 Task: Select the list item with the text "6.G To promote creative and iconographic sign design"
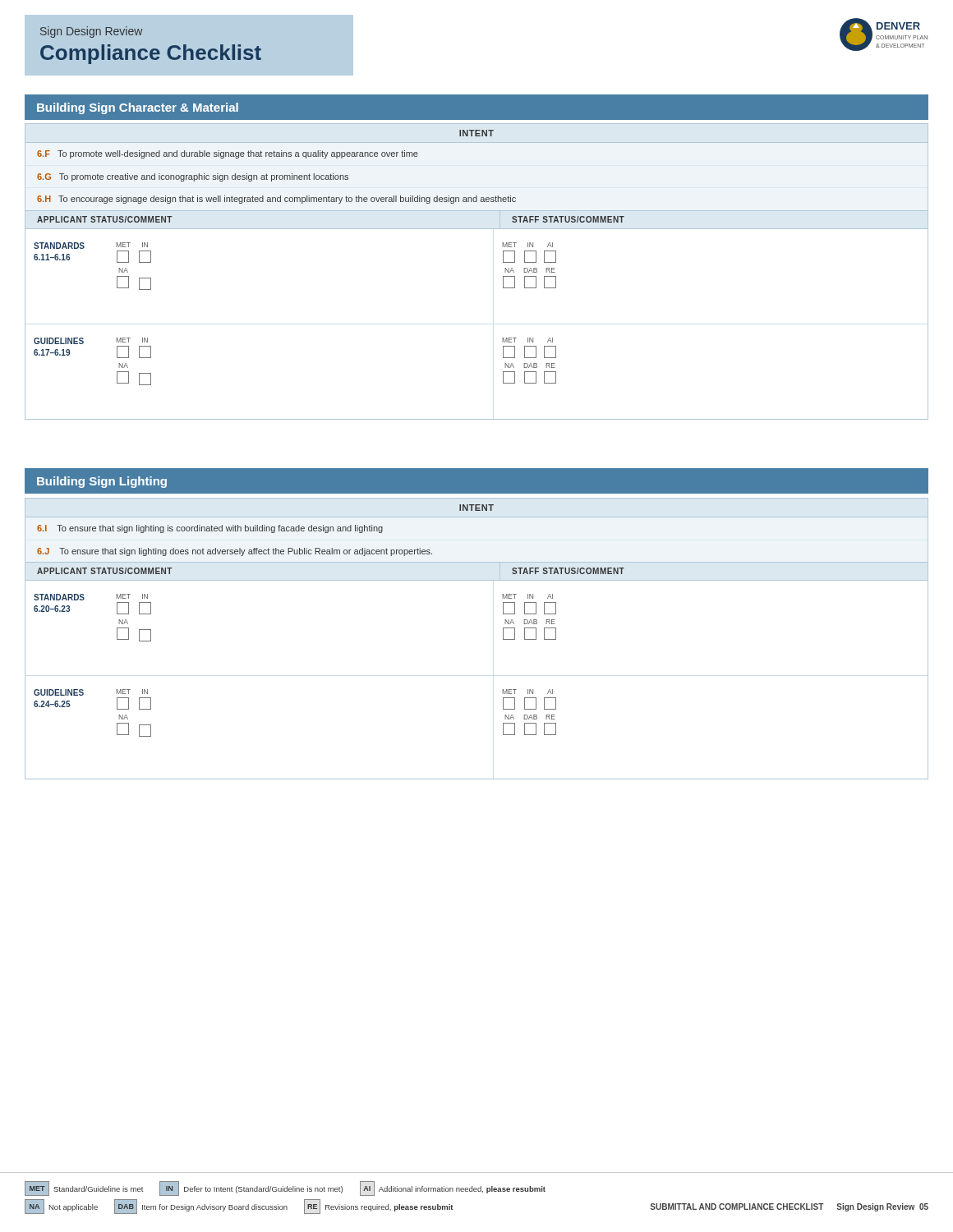coord(193,176)
